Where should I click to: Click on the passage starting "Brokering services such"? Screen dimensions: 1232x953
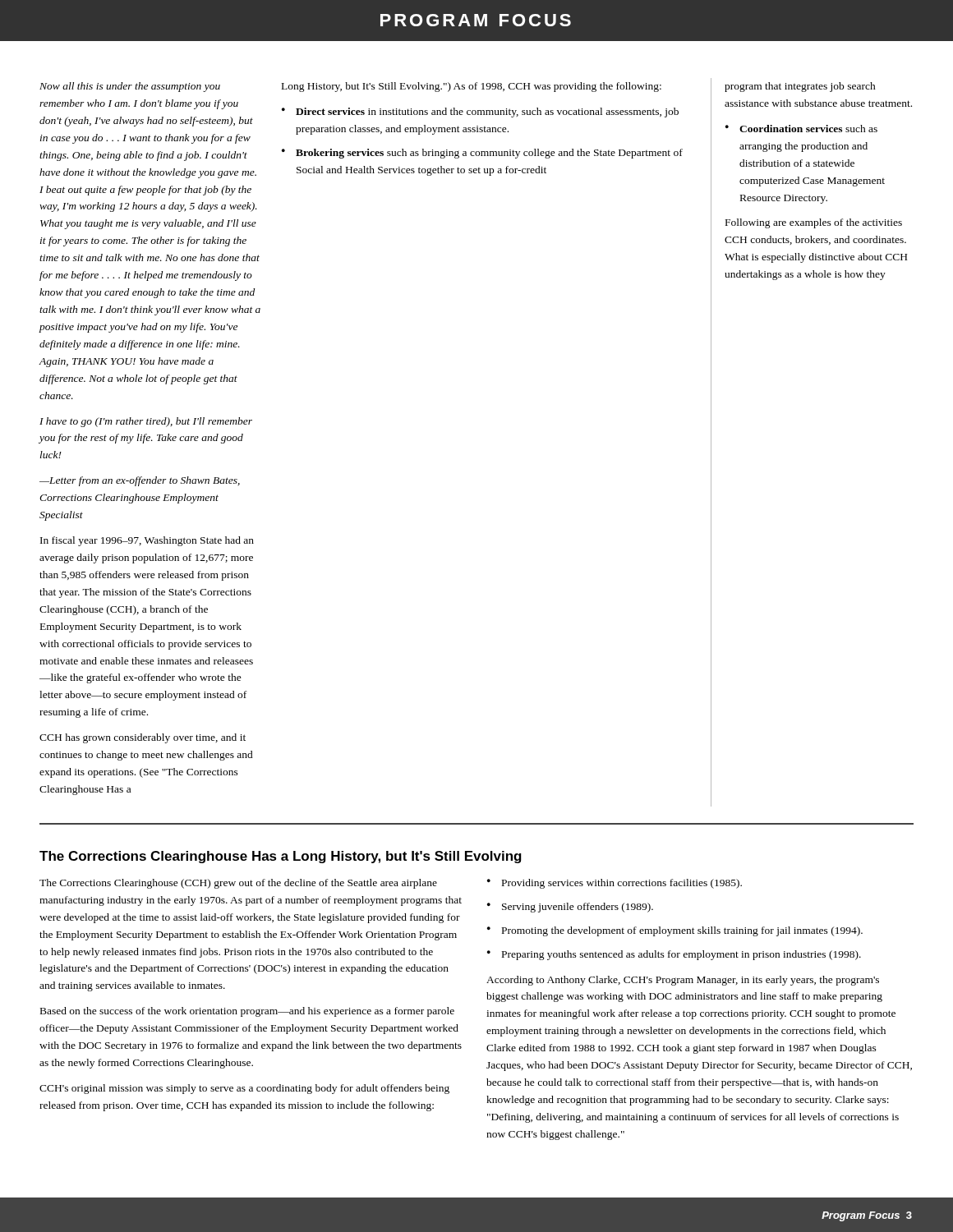click(x=489, y=161)
